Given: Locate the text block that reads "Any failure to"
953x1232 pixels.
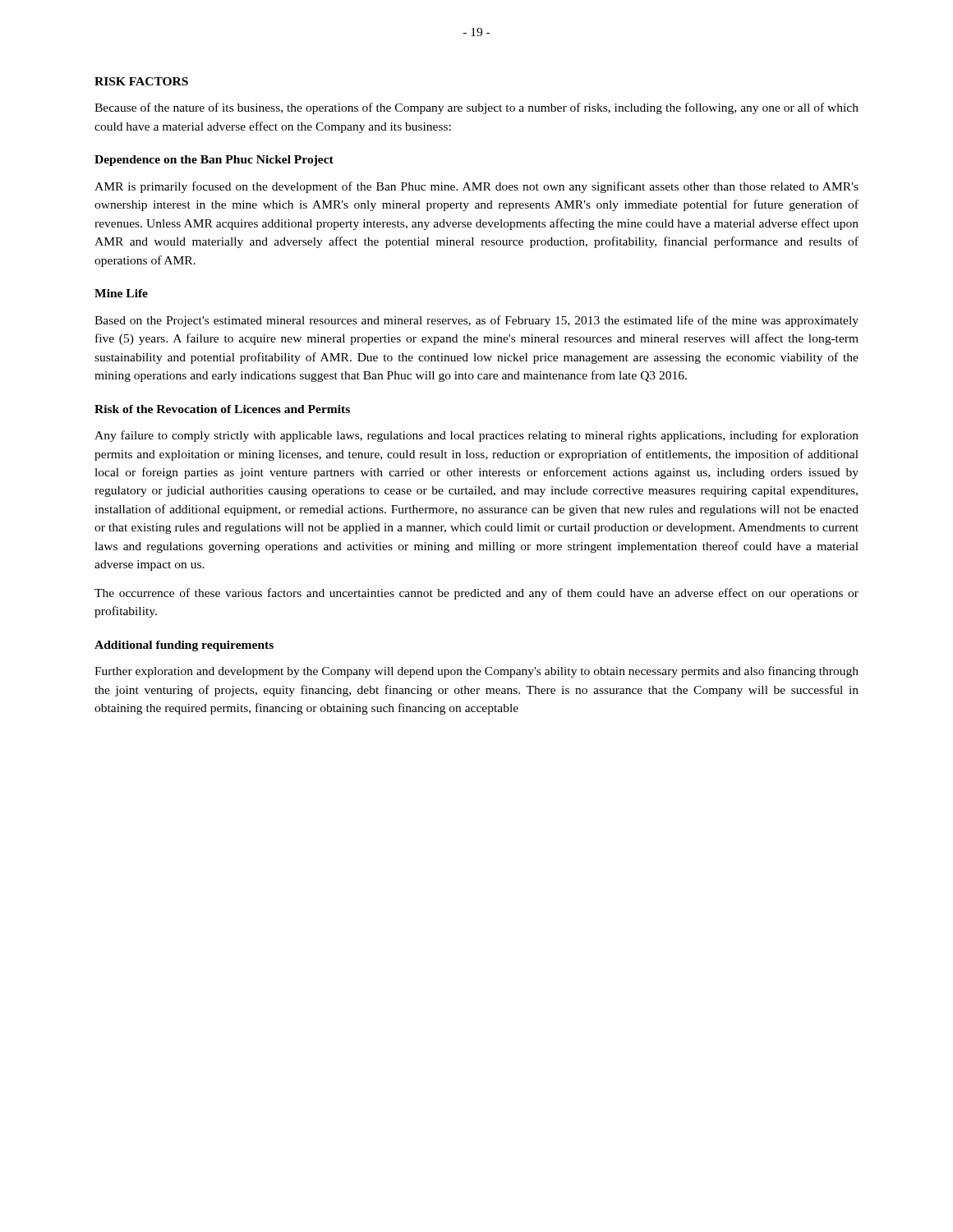Looking at the screenshot, I should [476, 500].
